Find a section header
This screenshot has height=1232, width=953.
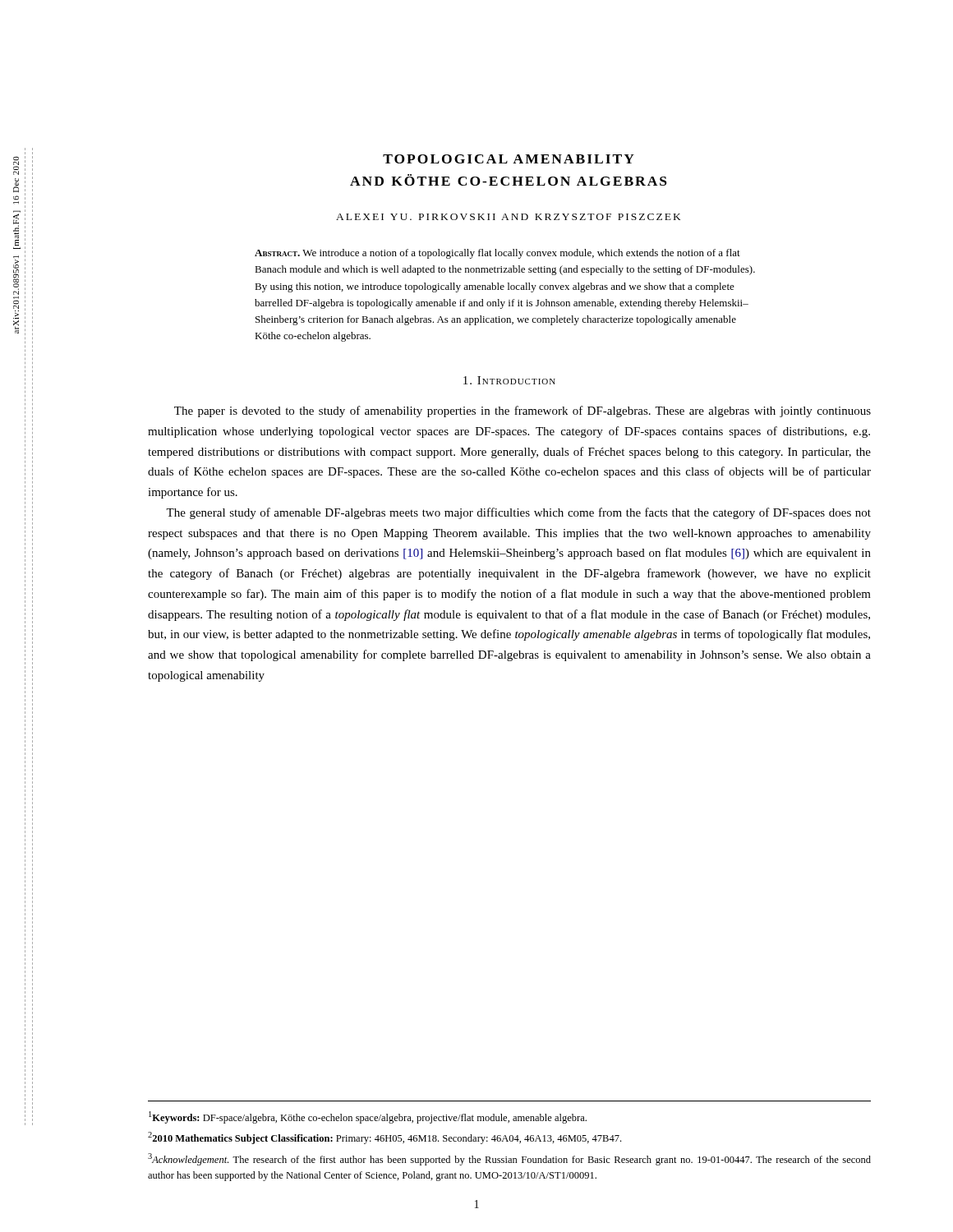pyautogui.click(x=509, y=380)
